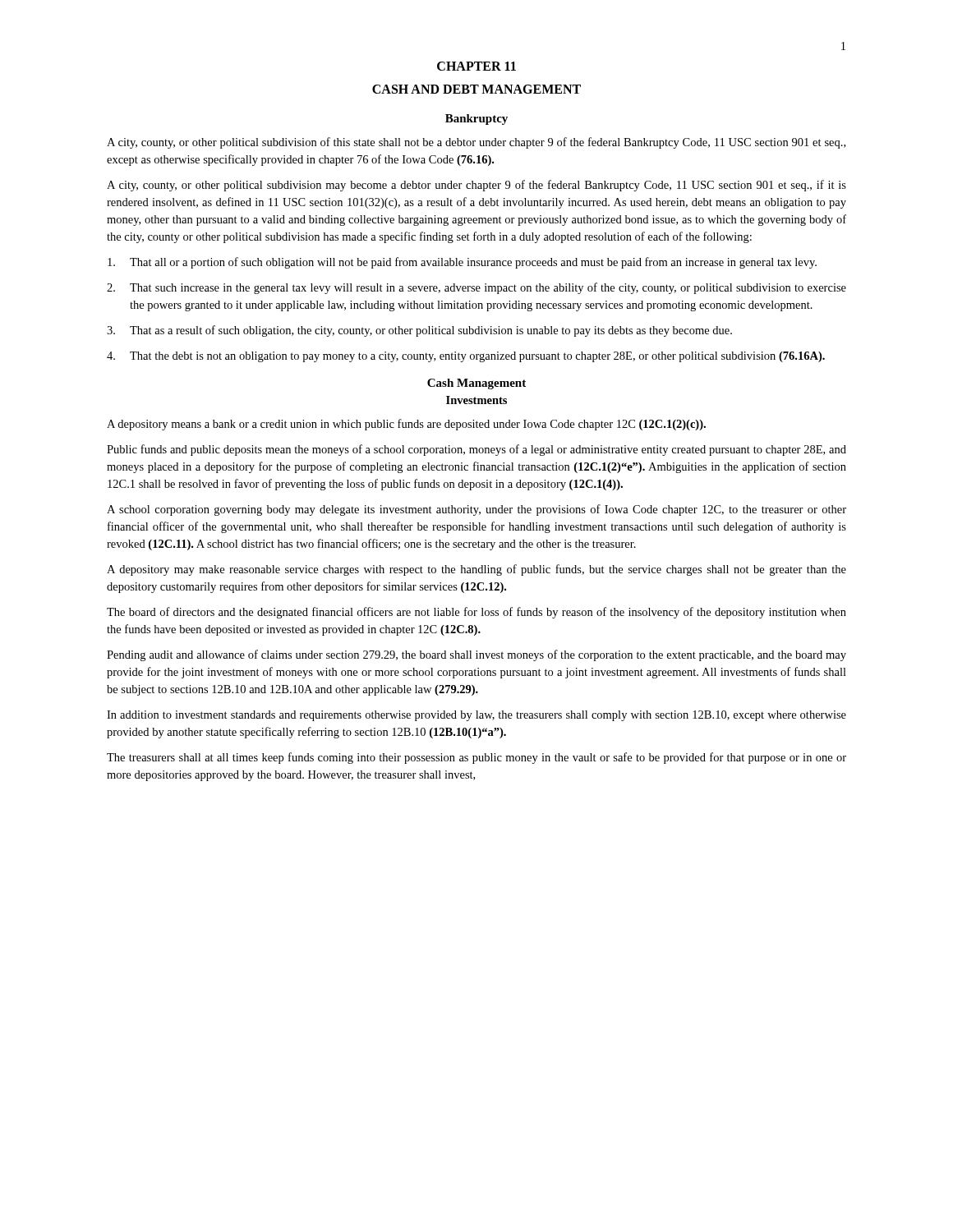Where is the passage that starts "A depository means a"?
The width and height of the screenshot is (953, 1232).
coord(476,424)
